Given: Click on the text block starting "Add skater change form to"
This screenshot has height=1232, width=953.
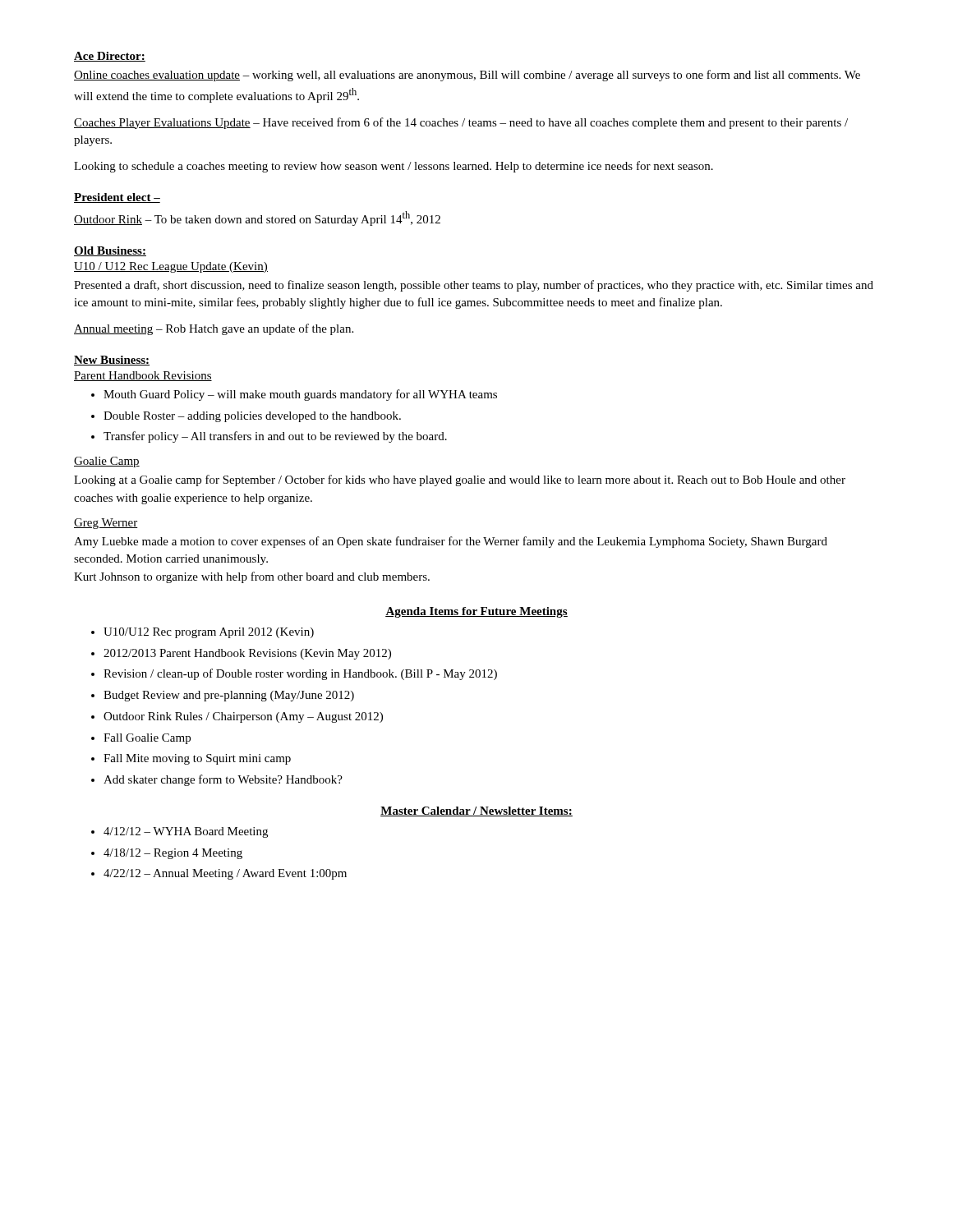Looking at the screenshot, I should (x=223, y=779).
